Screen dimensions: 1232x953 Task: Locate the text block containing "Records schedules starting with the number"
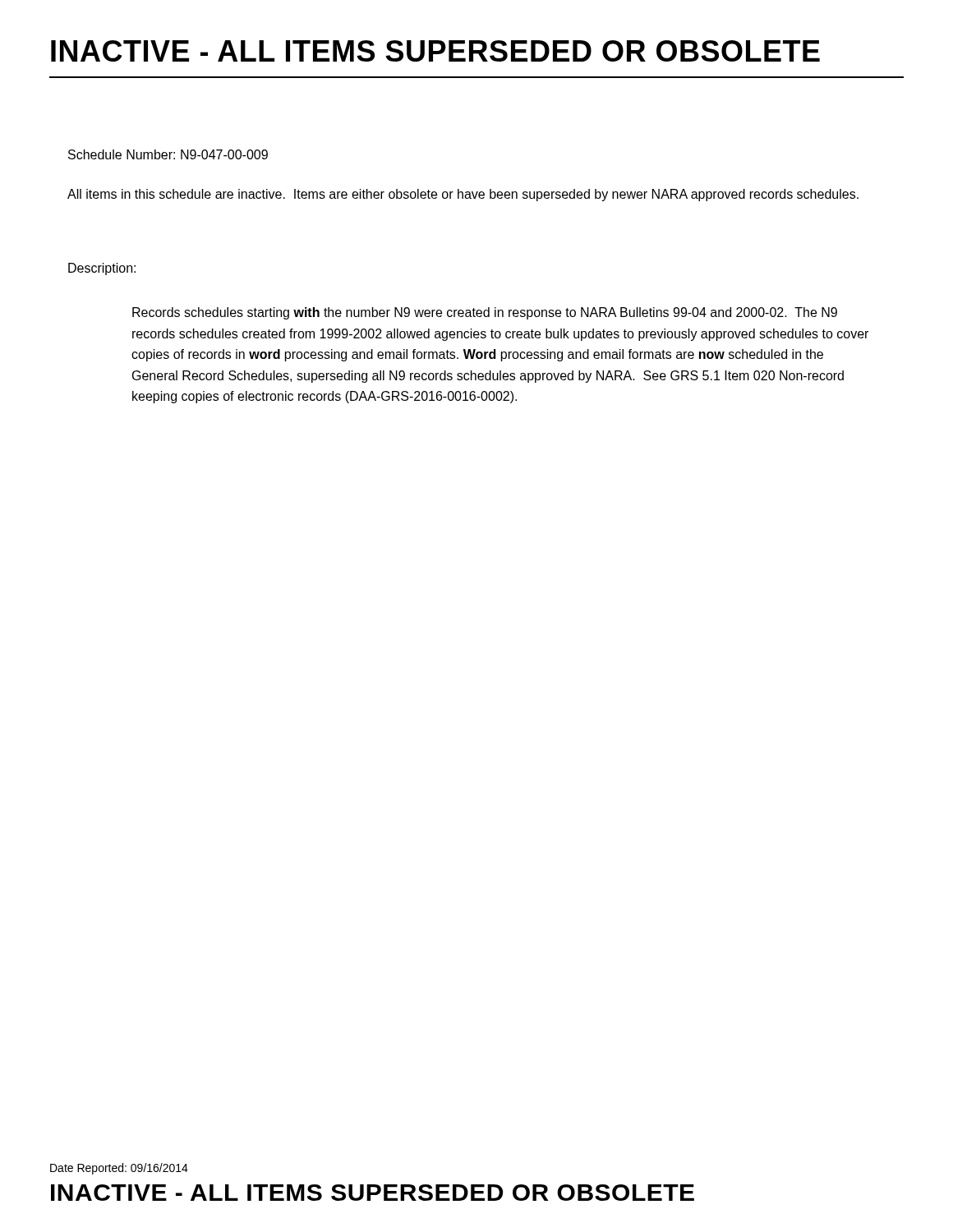coord(500,355)
